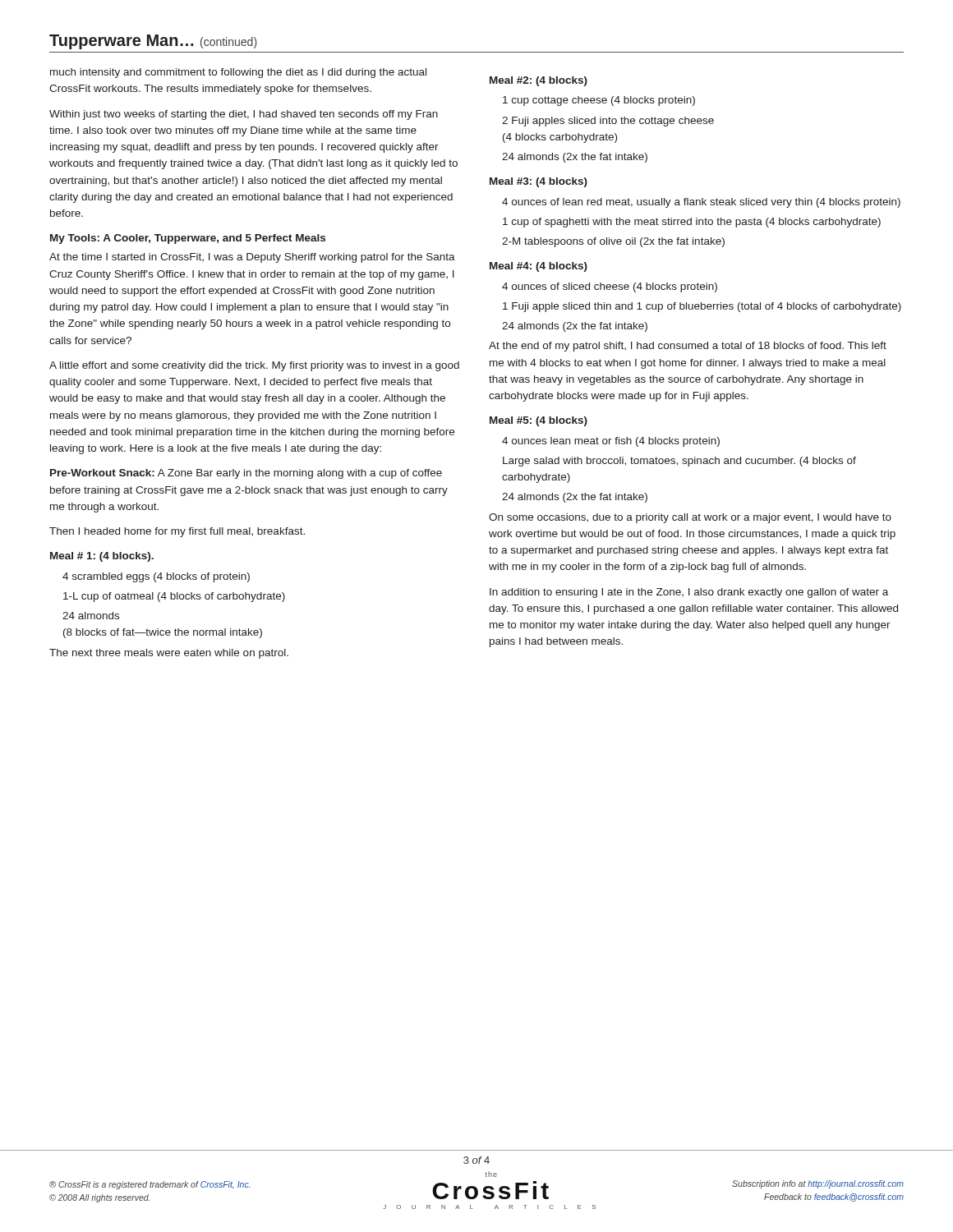Find the block on this page that starts "Within just two weeks of starting"
This screenshot has height=1232, width=953.
(257, 164)
